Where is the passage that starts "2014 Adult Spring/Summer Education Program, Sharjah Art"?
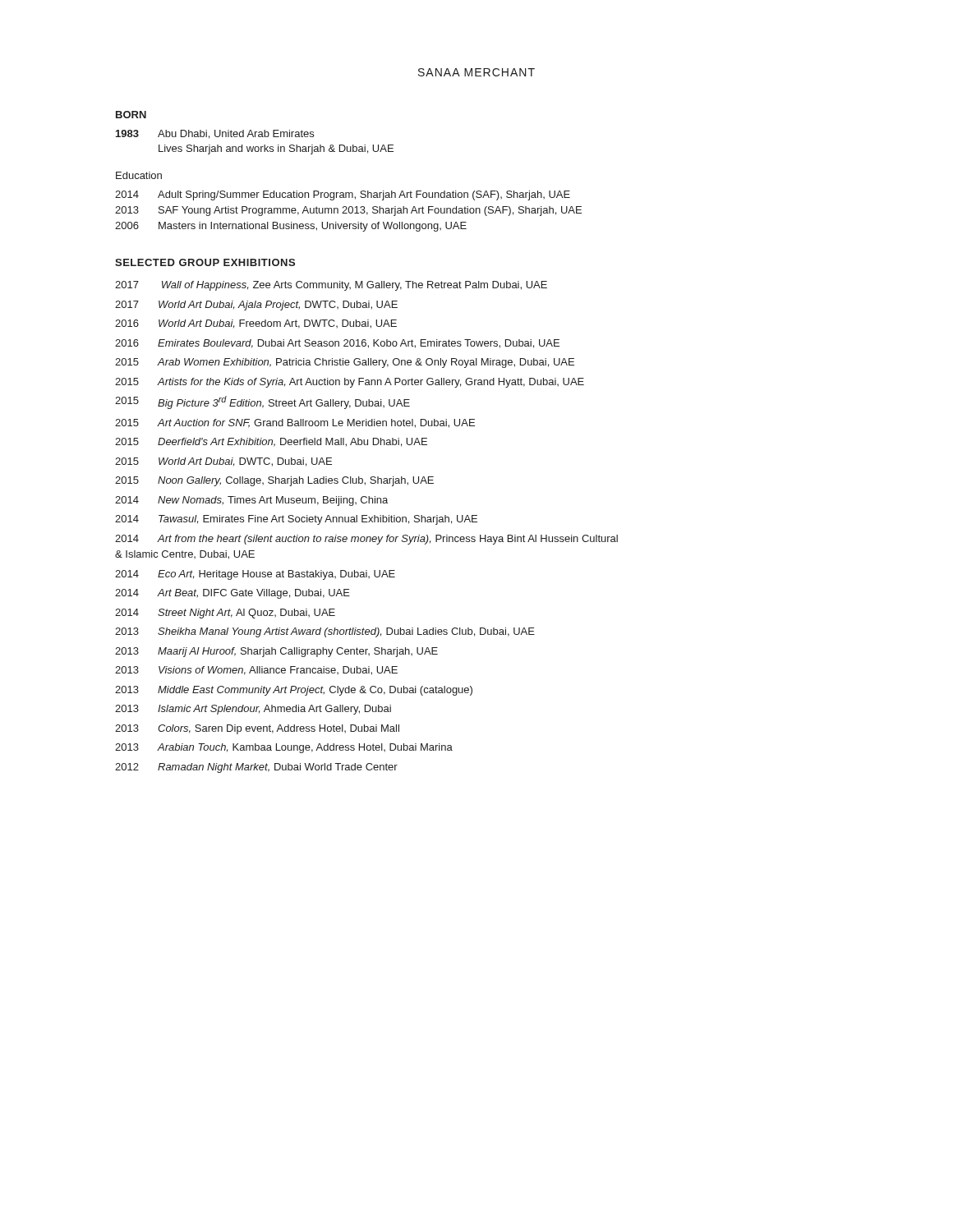The height and width of the screenshot is (1232, 953). 343,194
